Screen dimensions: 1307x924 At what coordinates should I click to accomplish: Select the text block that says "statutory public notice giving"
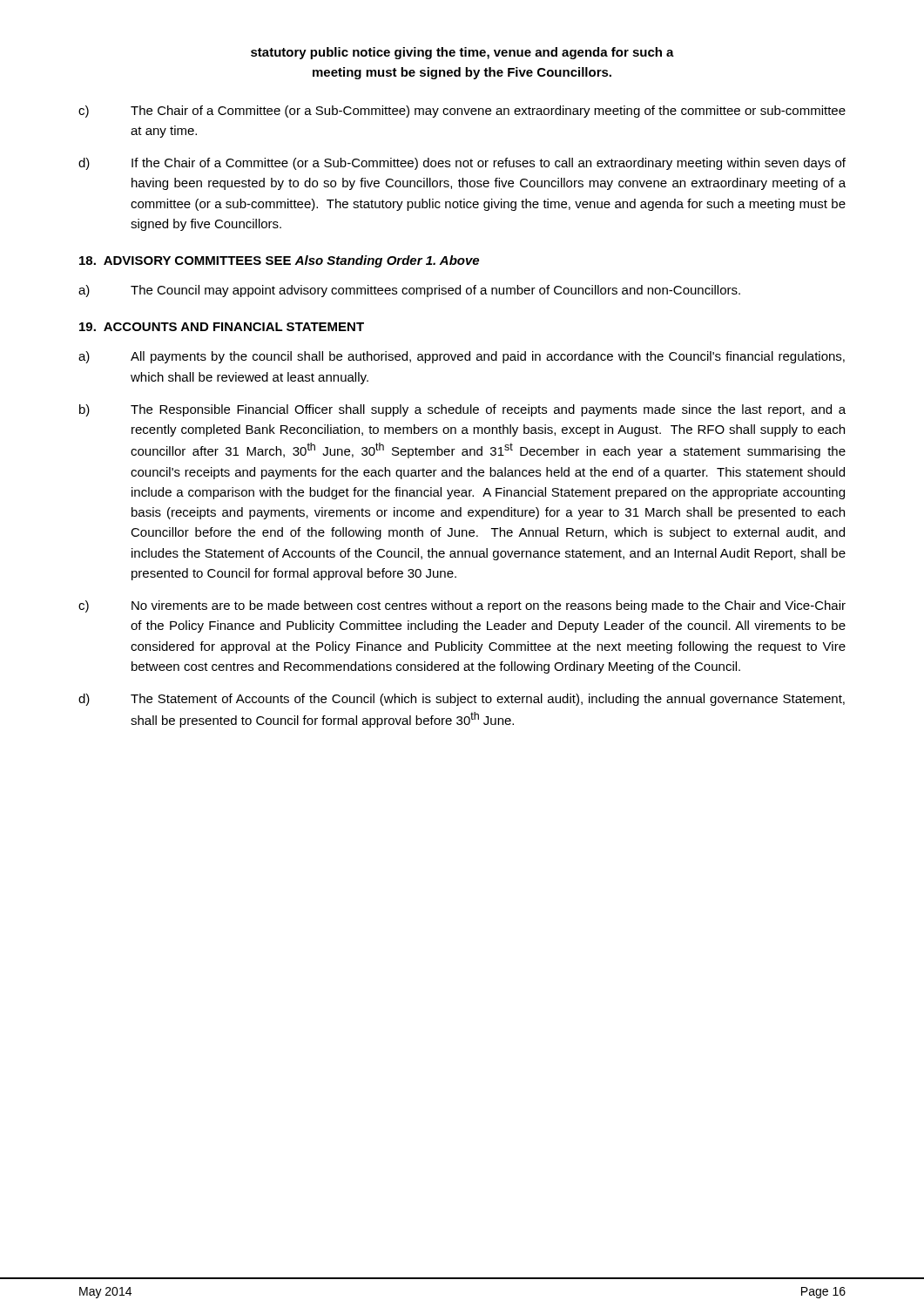(x=462, y=62)
